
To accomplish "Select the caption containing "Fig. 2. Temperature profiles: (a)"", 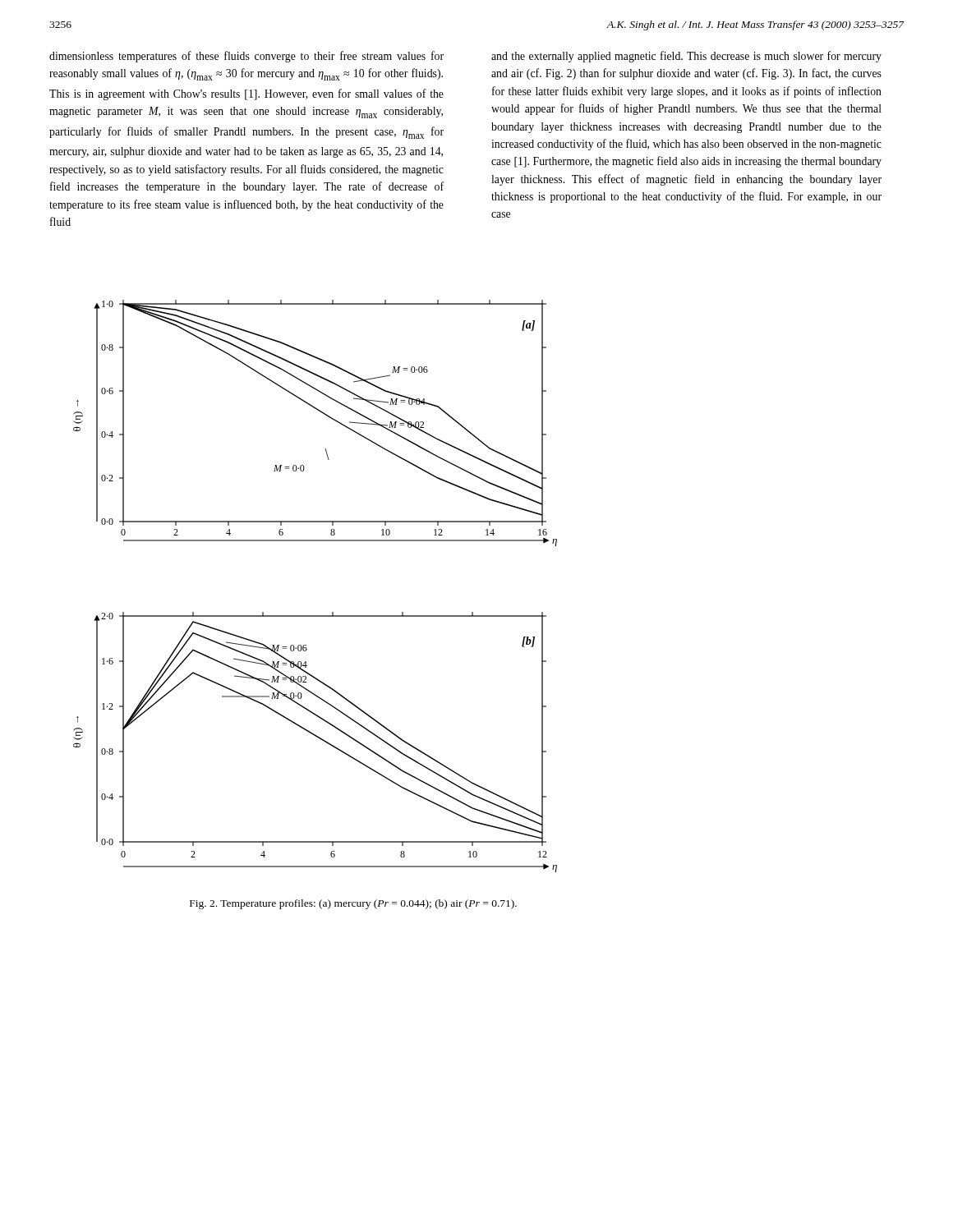I will [353, 903].
